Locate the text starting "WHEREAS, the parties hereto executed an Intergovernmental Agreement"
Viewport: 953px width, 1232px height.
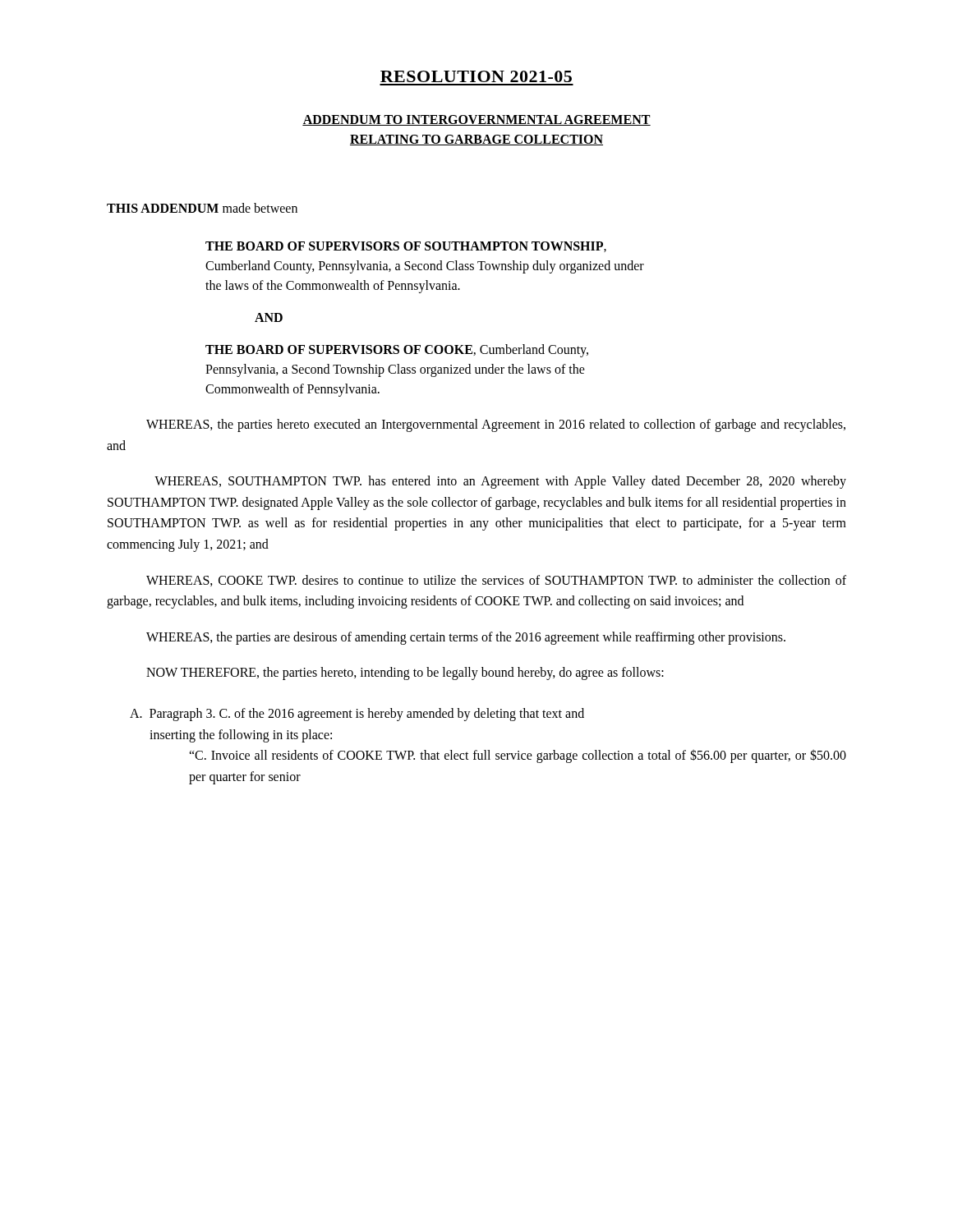click(476, 435)
